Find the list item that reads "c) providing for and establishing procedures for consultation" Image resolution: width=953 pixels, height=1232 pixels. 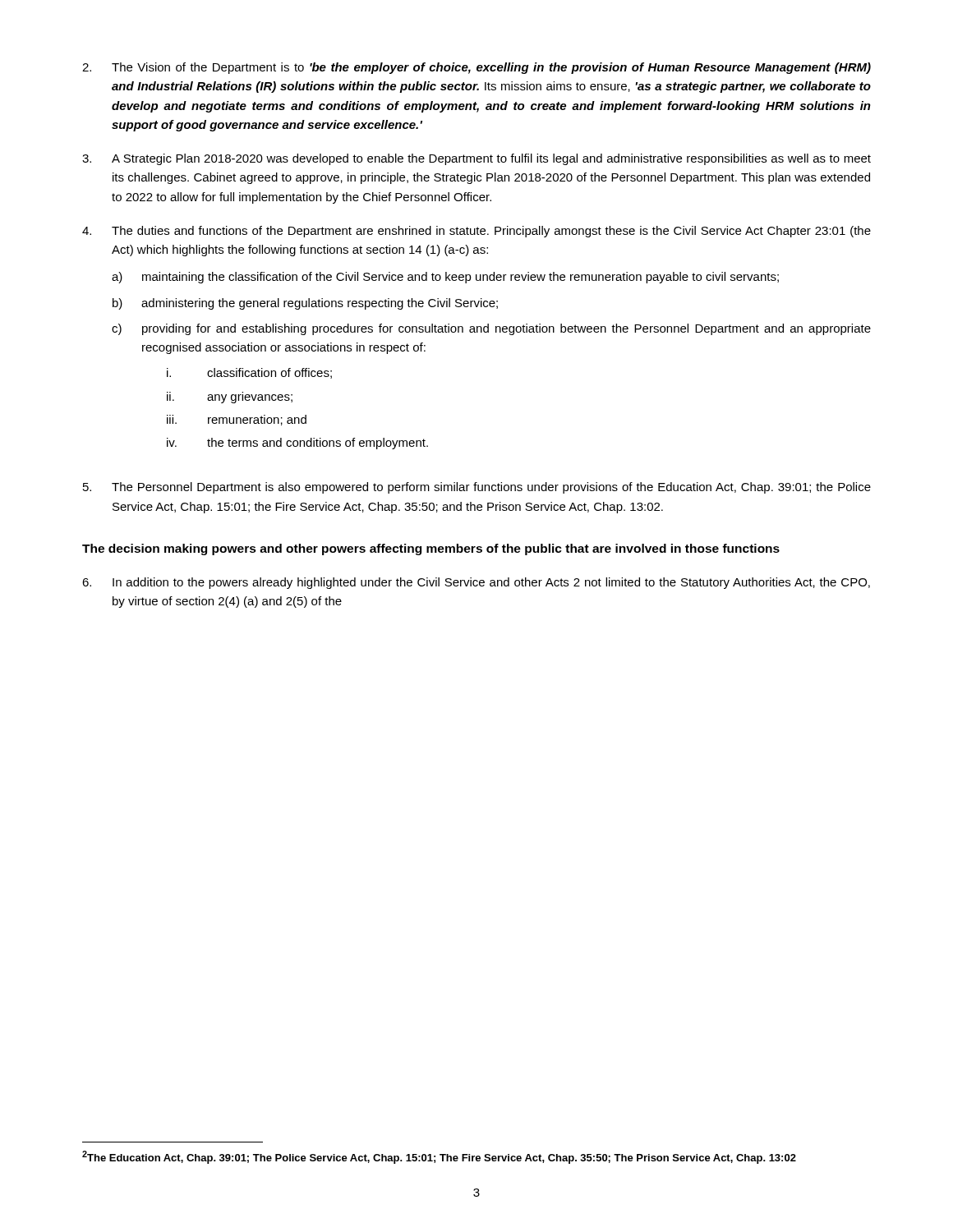[491, 329]
